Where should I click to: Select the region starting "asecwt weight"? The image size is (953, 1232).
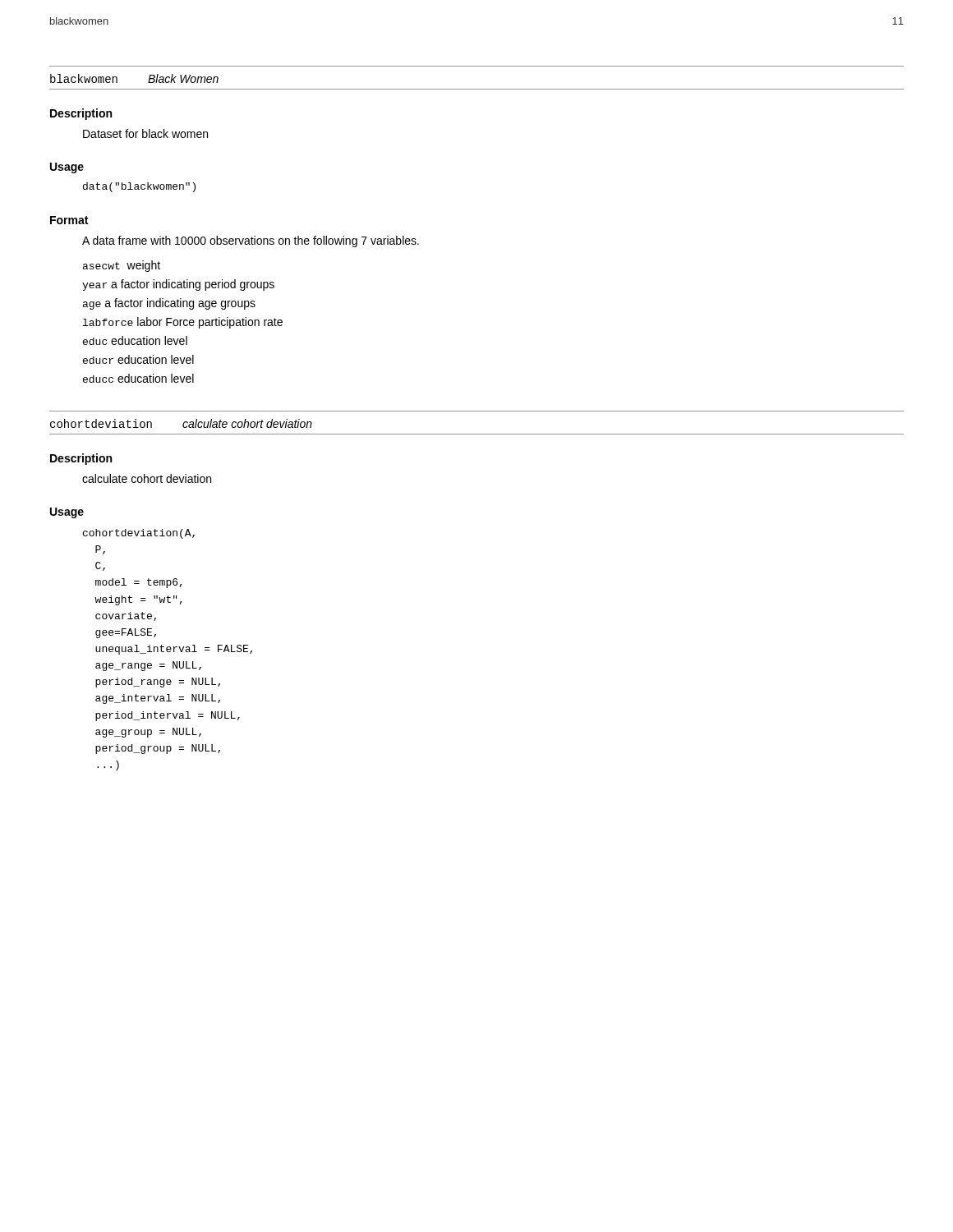(121, 266)
